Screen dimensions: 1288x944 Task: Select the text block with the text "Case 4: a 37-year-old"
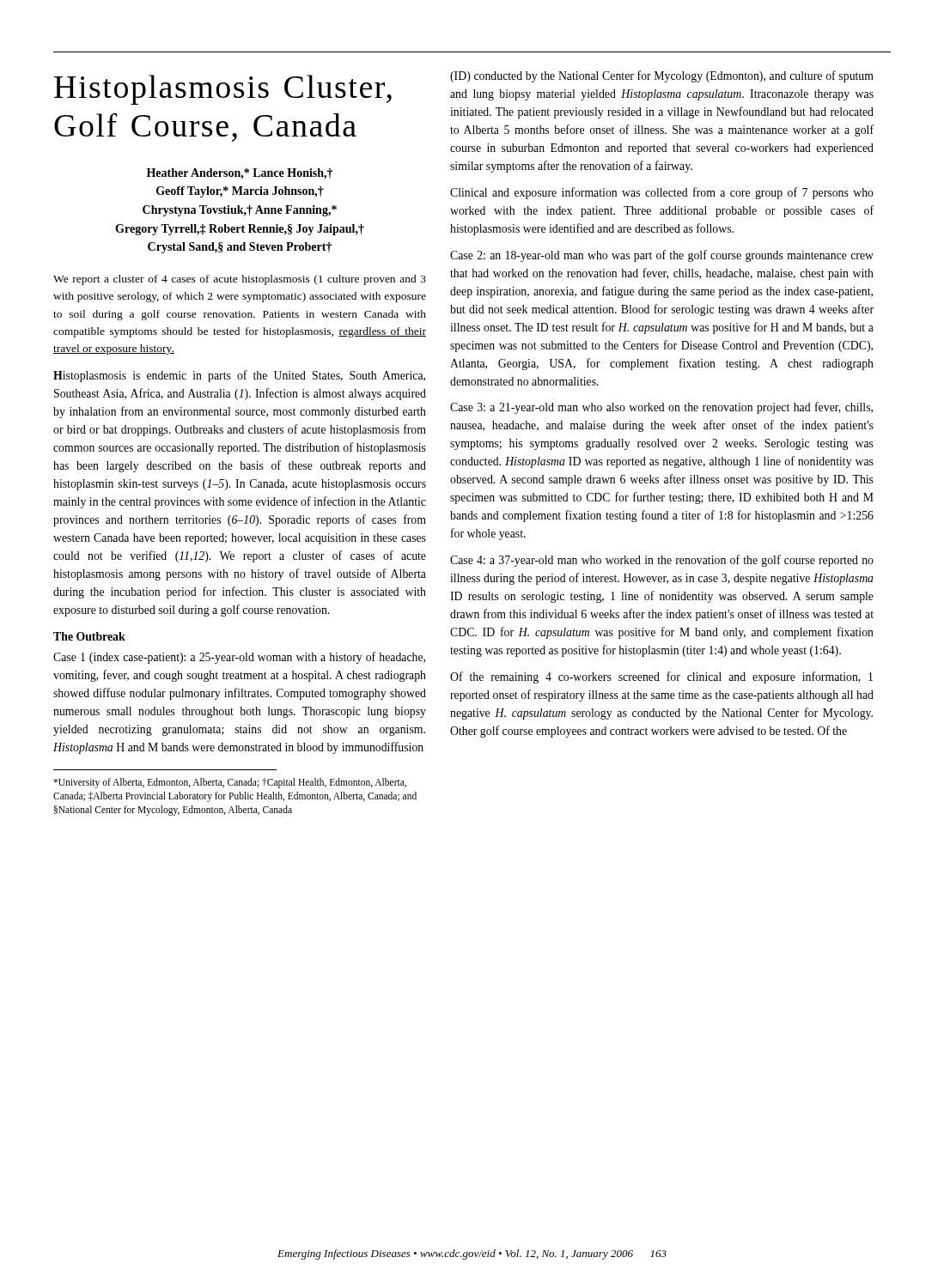pos(662,606)
